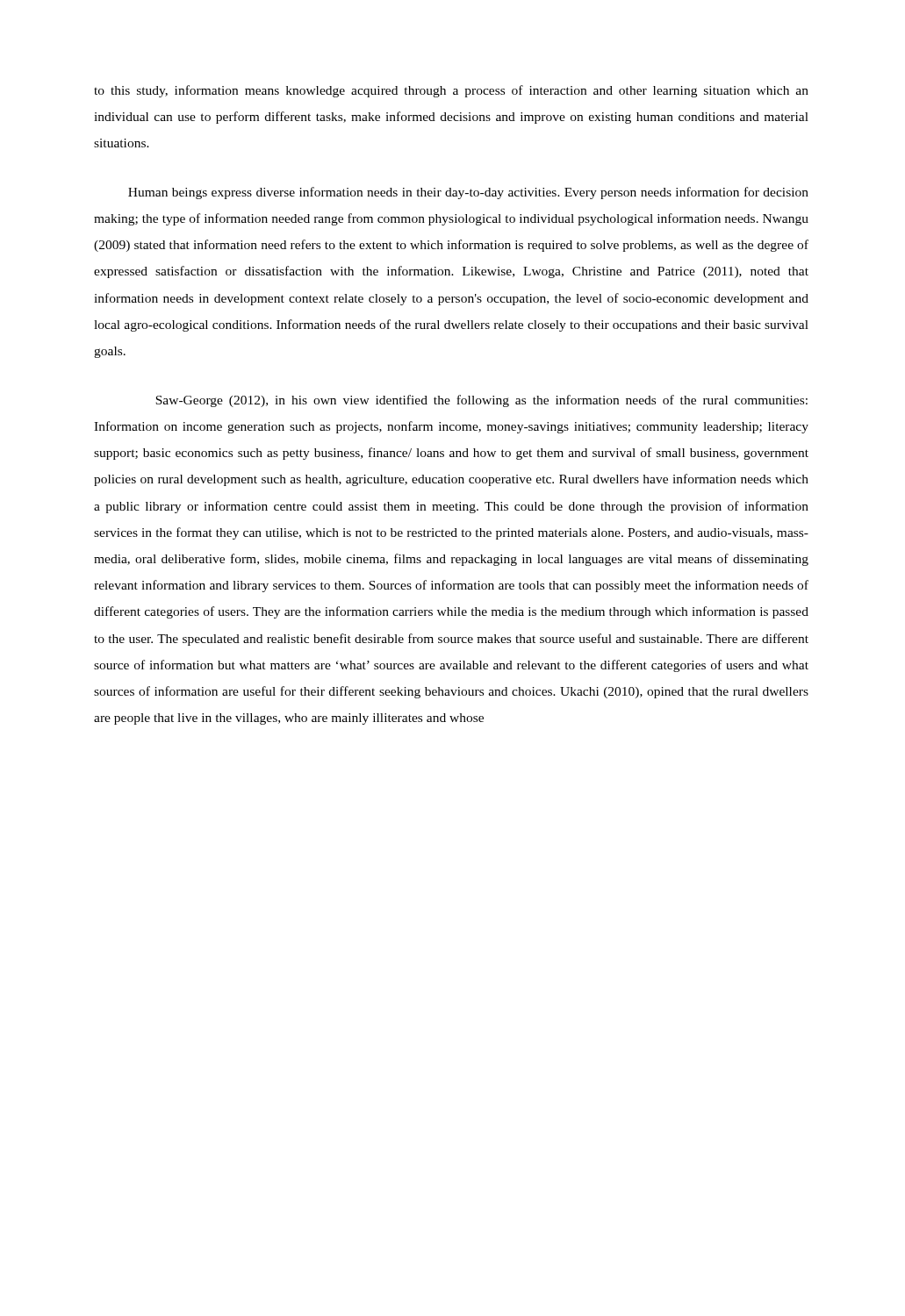Click the passage that begins "Human beings express"
The height and width of the screenshot is (1316, 905).
451,271
